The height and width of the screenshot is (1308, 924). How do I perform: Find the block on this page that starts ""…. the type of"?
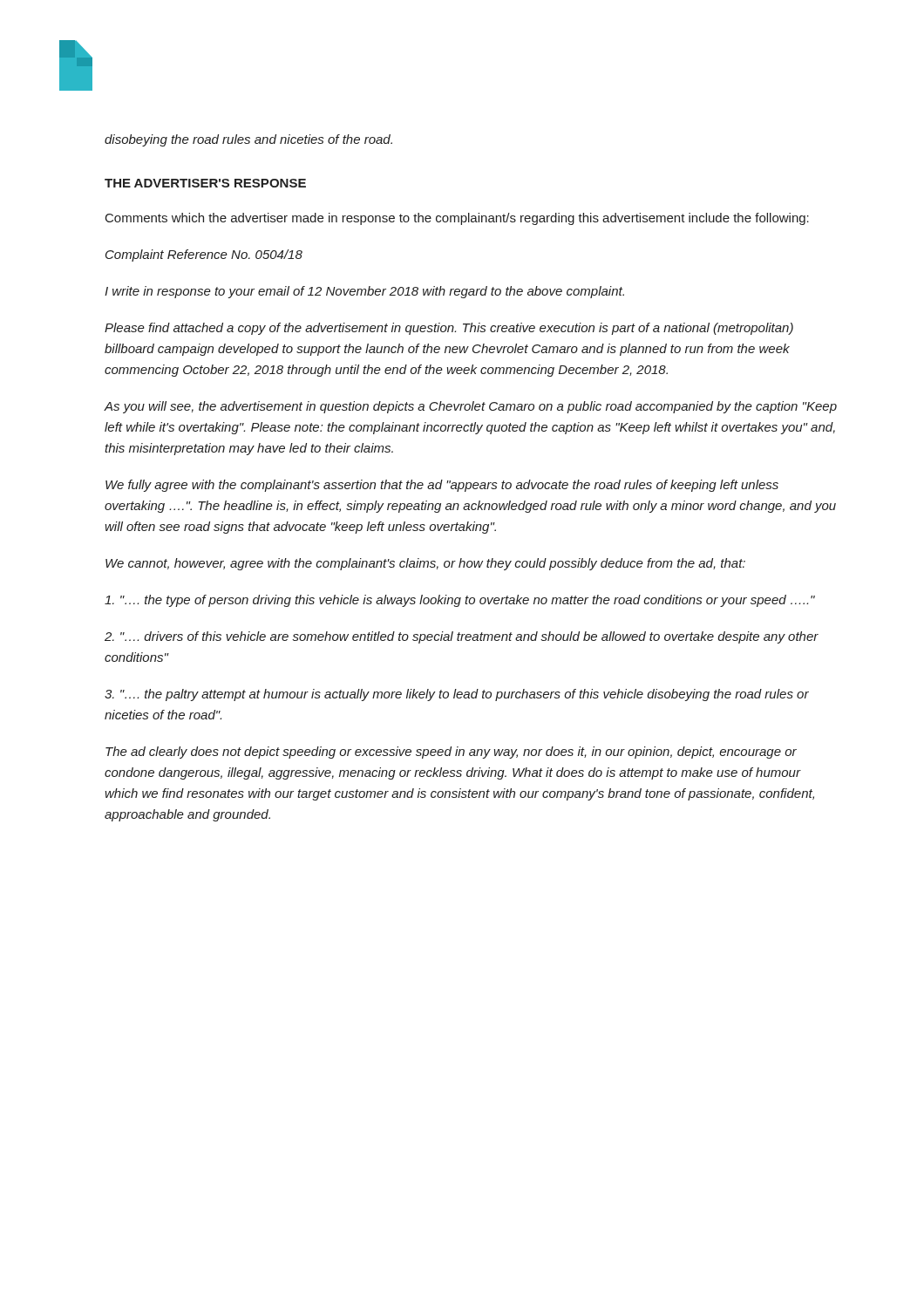(460, 600)
